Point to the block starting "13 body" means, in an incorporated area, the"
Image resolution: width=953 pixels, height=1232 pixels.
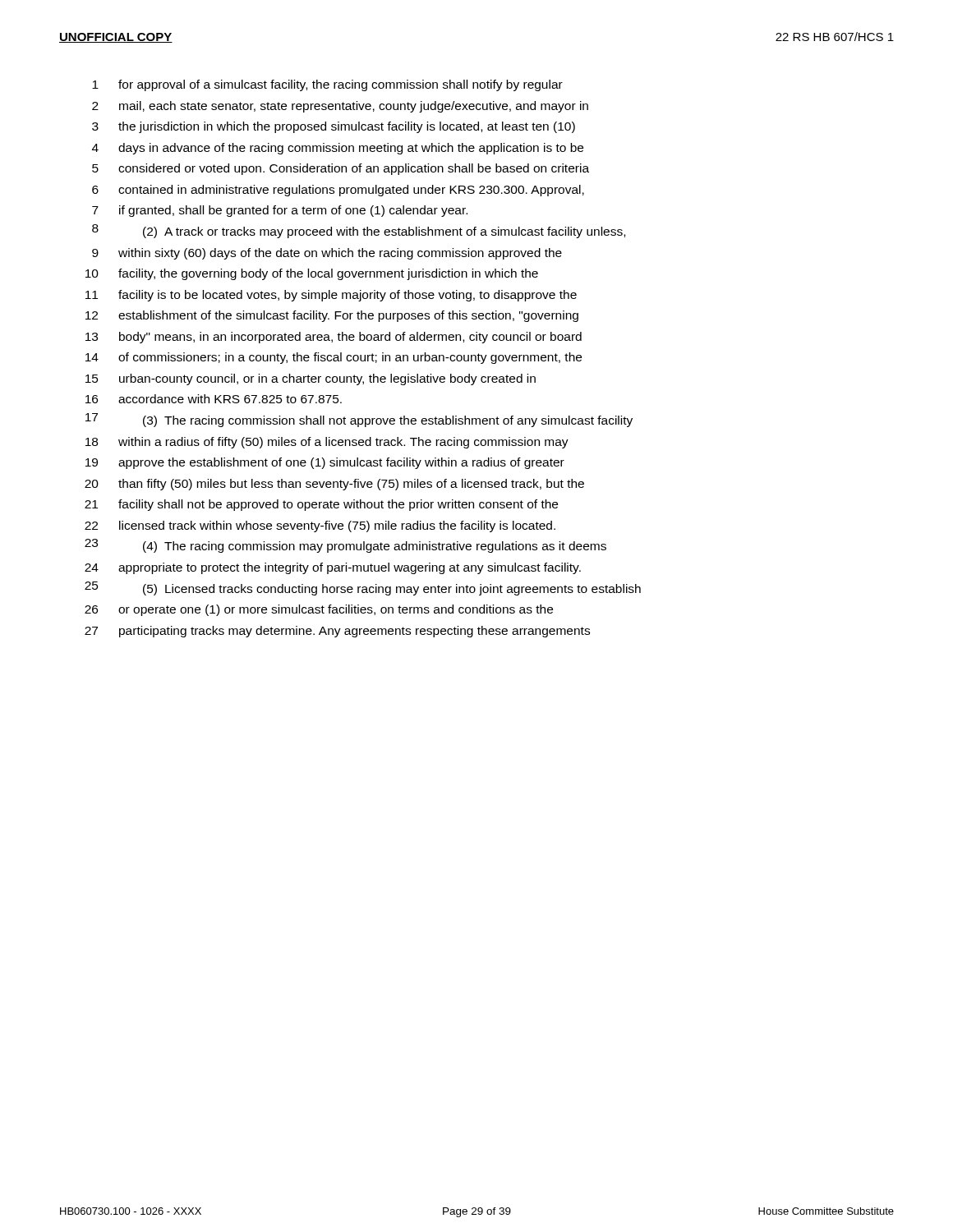tap(476, 336)
